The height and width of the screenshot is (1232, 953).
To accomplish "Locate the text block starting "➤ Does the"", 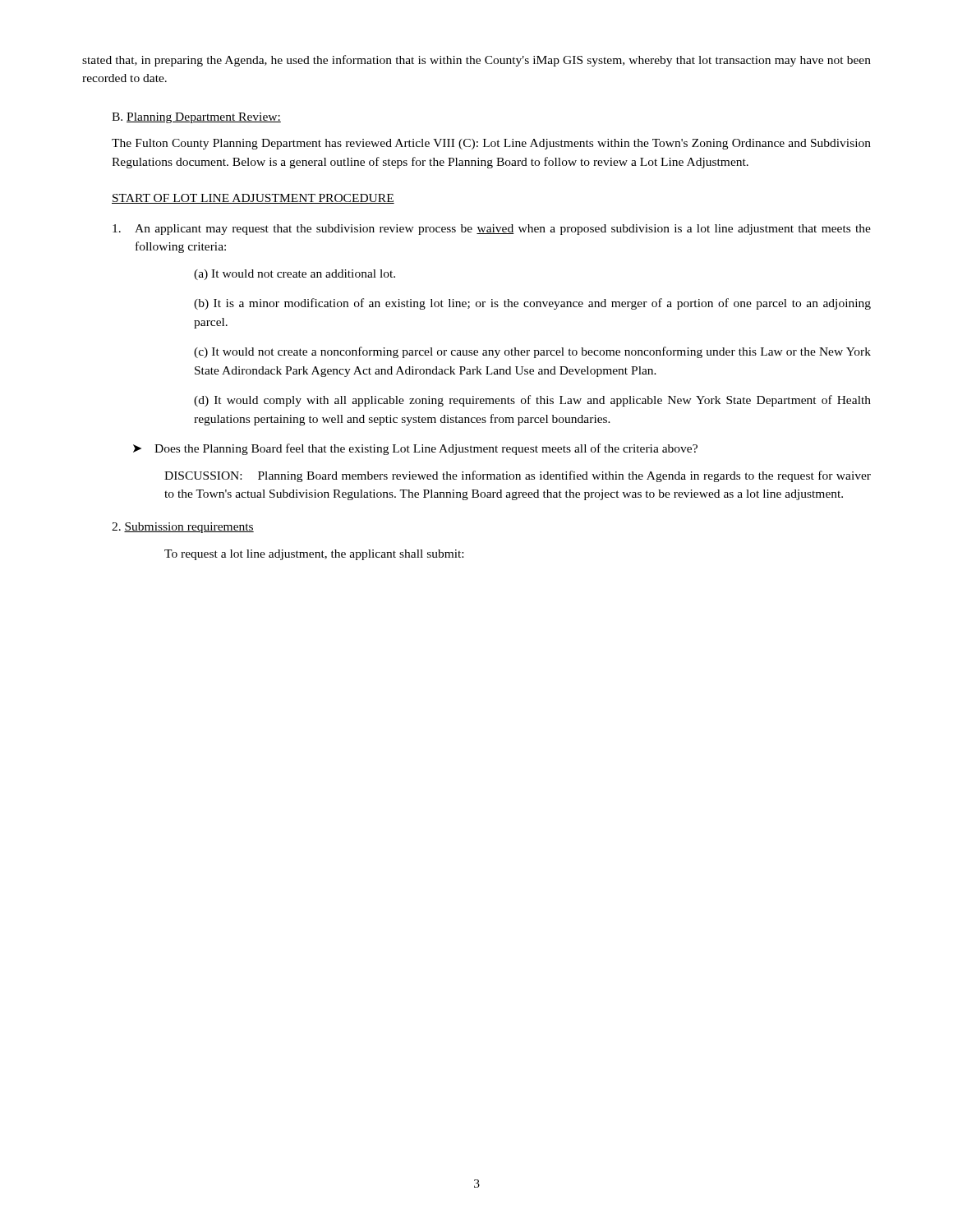I will tap(415, 449).
